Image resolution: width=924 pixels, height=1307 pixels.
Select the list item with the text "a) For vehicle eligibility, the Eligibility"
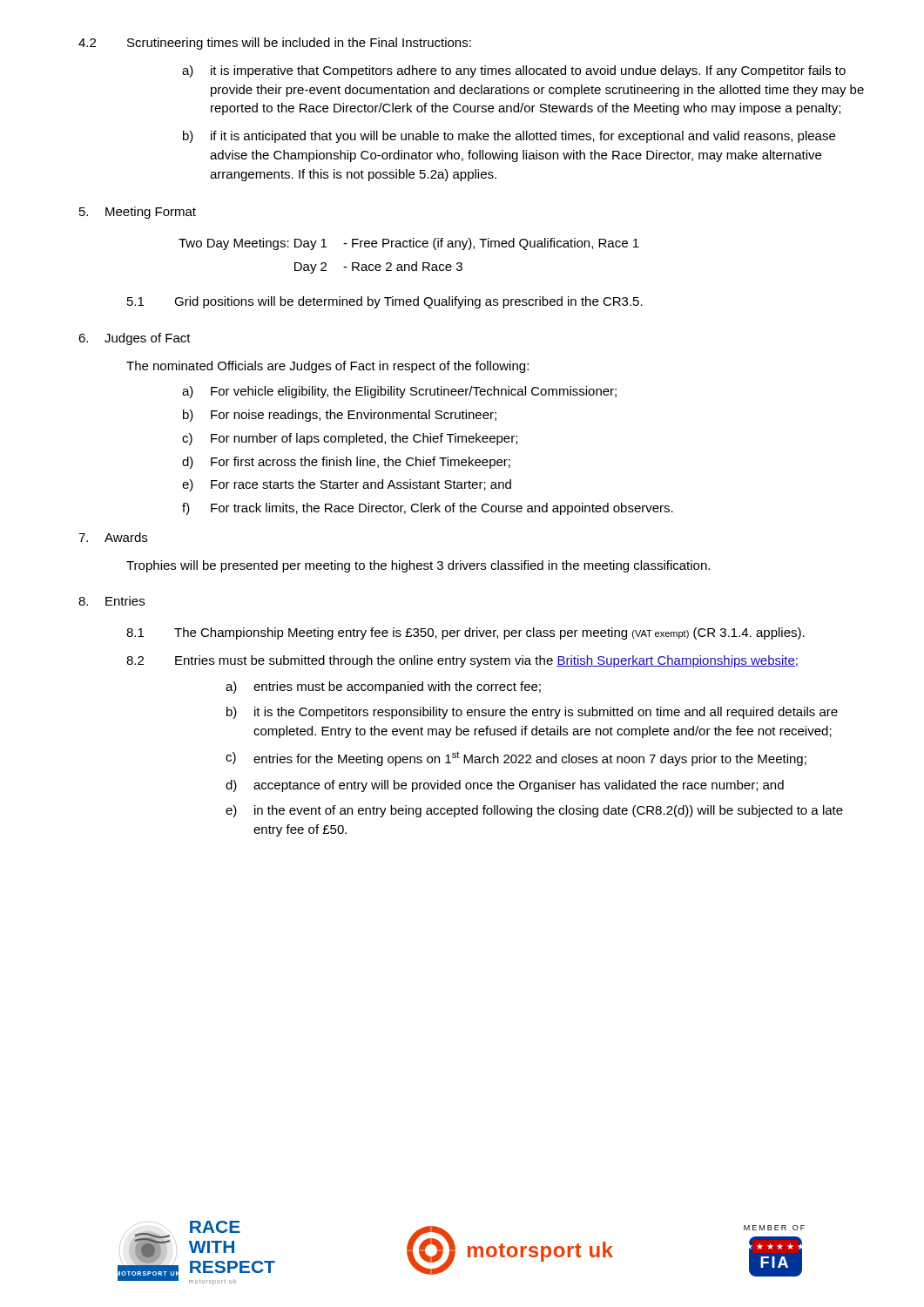(x=525, y=391)
